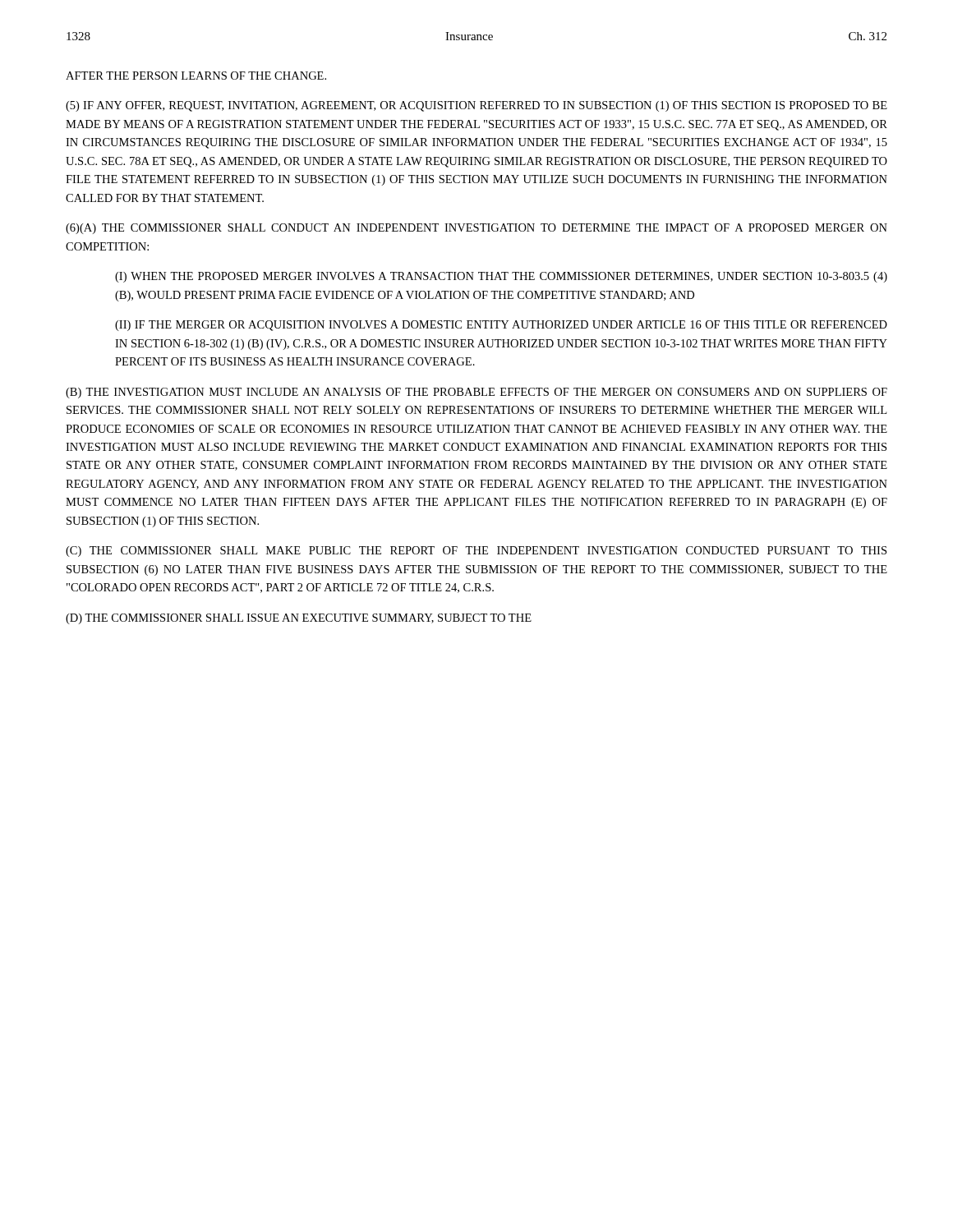Select the text block containing "(c) The commissioner shall"
Image resolution: width=953 pixels, height=1232 pixels.
[476, 569]
